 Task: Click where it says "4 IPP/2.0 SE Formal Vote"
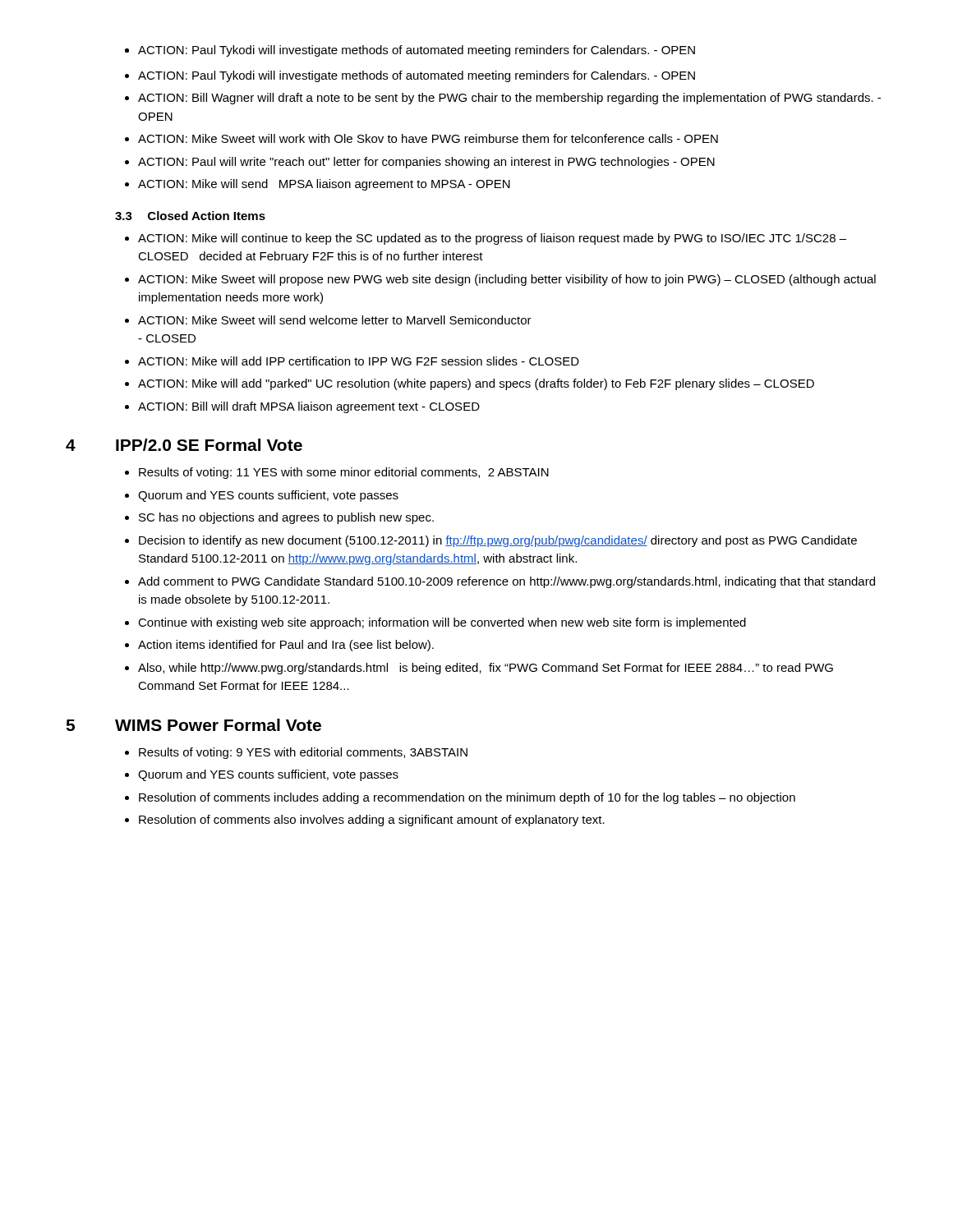click(184, 445)
